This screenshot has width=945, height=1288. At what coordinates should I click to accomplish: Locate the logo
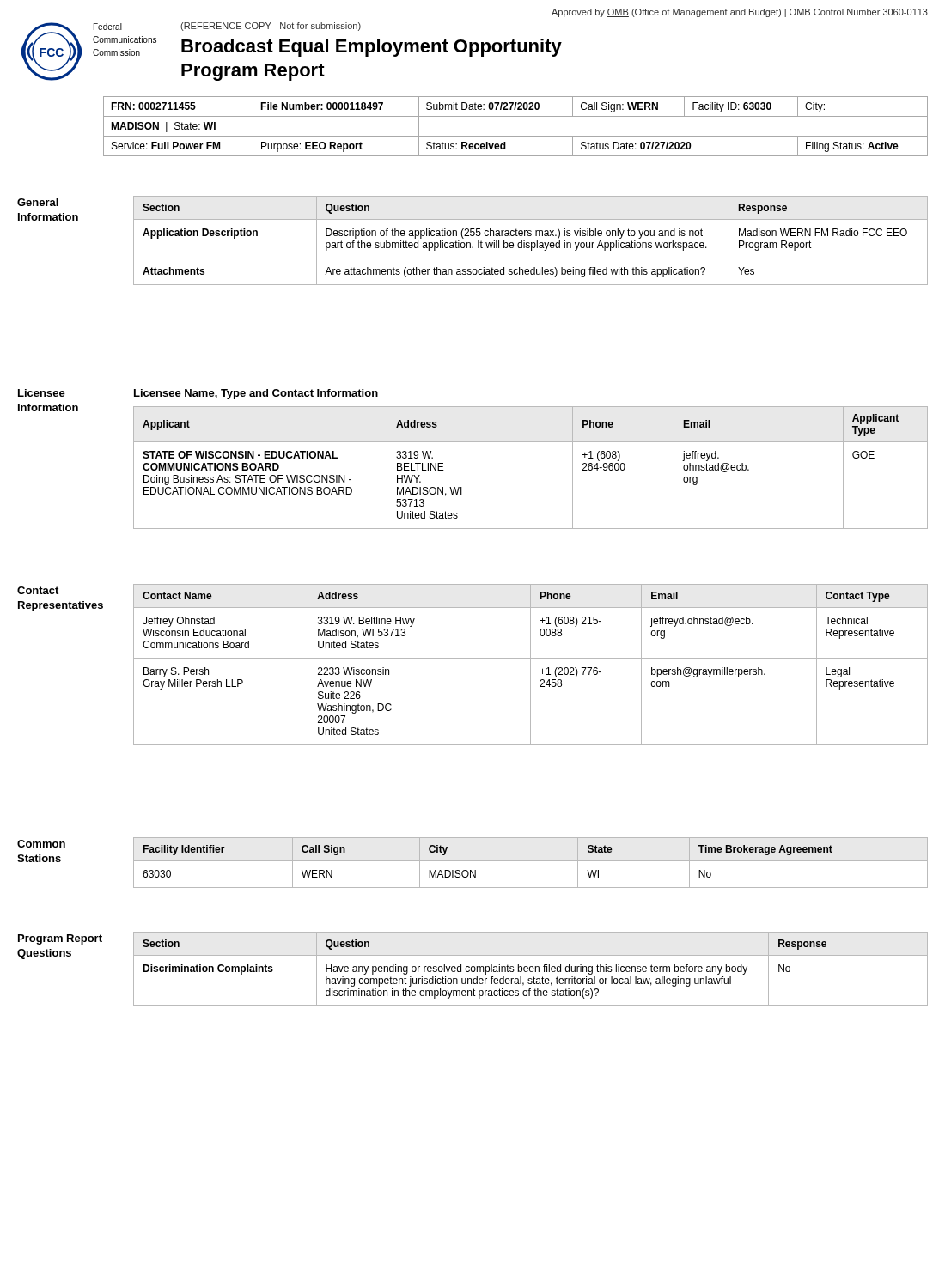pos(52,51)
